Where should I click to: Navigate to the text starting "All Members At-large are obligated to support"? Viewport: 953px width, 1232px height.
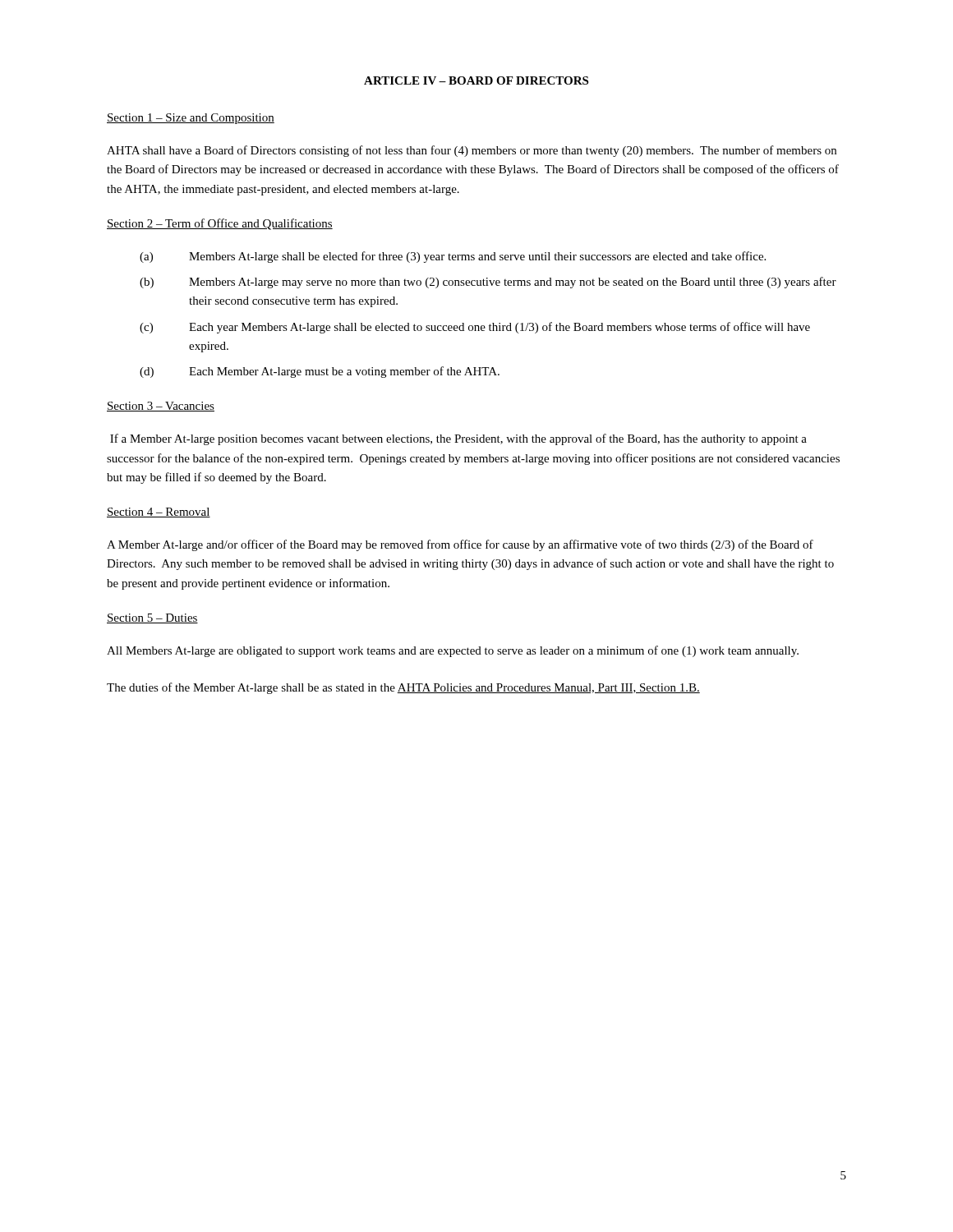(453, 650)
